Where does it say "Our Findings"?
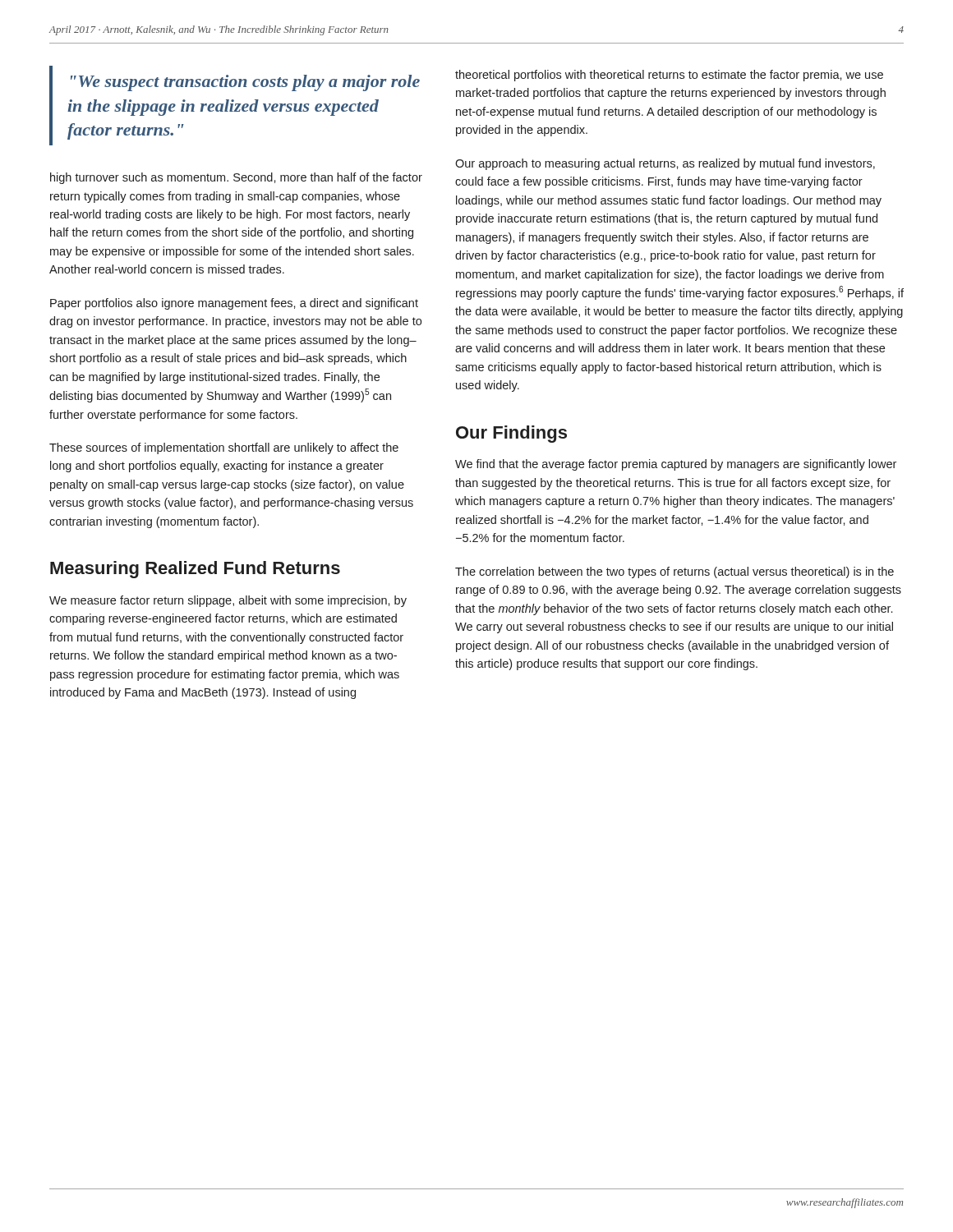 (511, 432)
